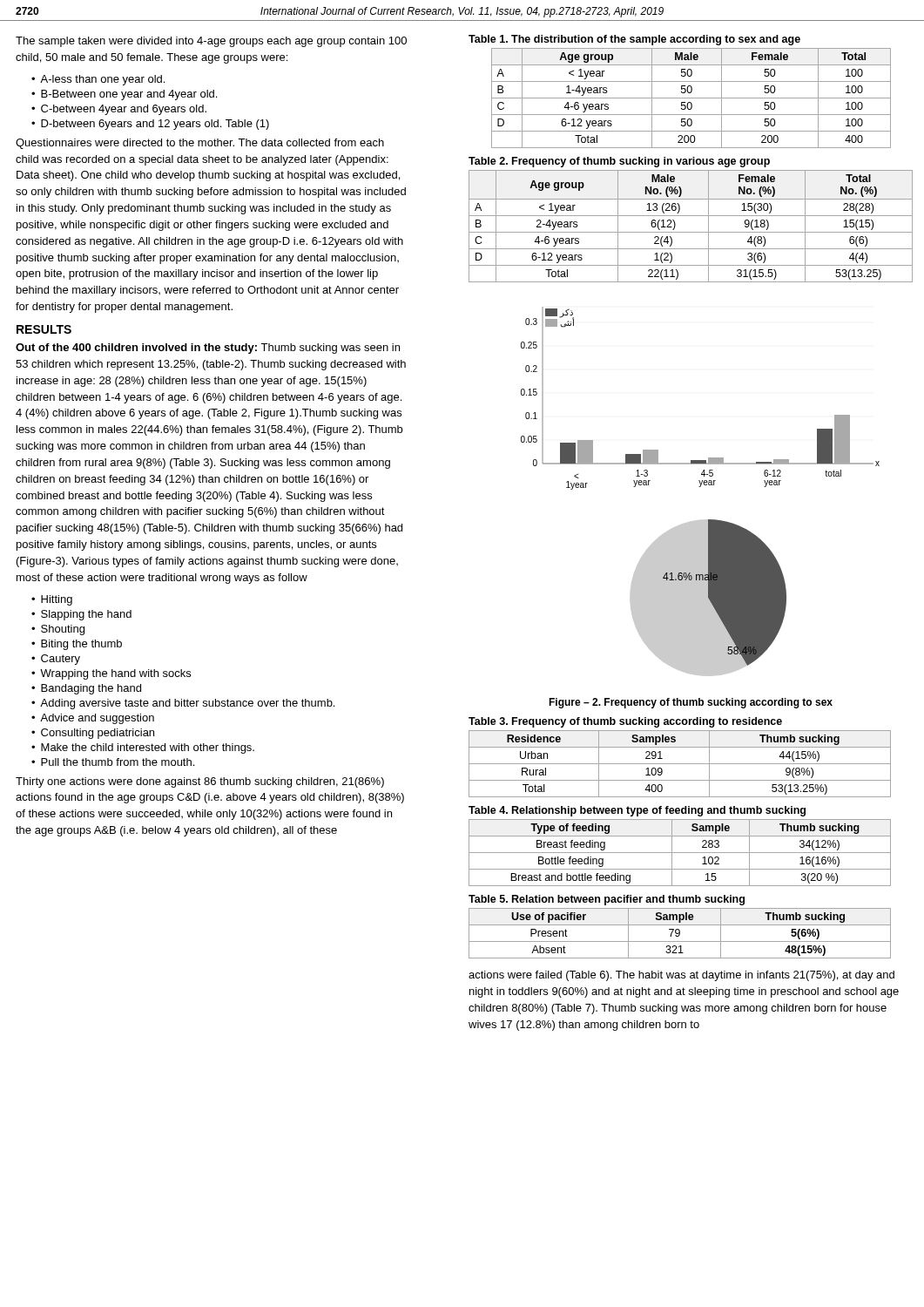Point to the passage starting "Wrapping the hand with socks"
This screenshot has height=1307, width=924.
[116, 673]
